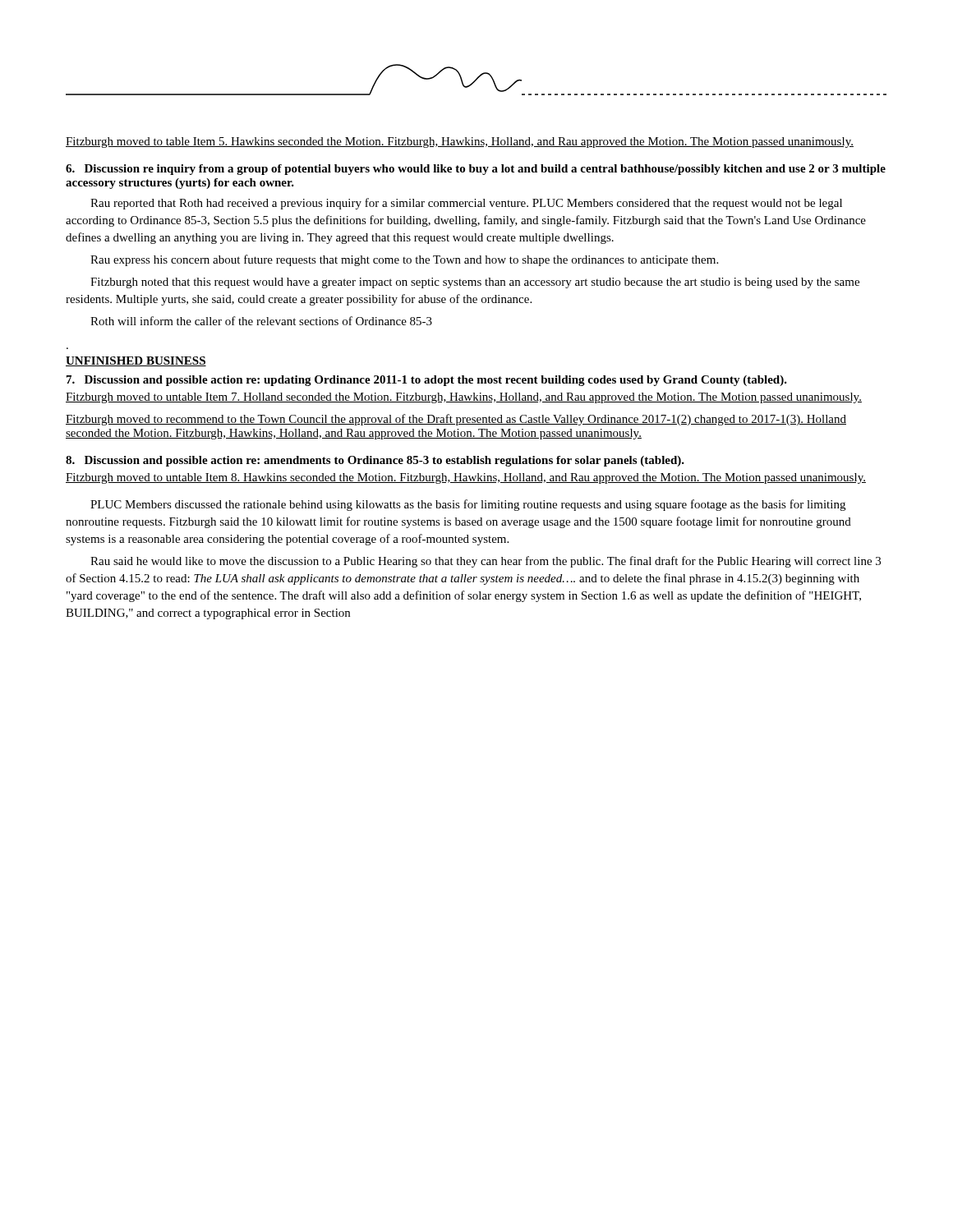Click on the passage starting "Fitzburgh moved to recommend to"

[x=456, y=426]
